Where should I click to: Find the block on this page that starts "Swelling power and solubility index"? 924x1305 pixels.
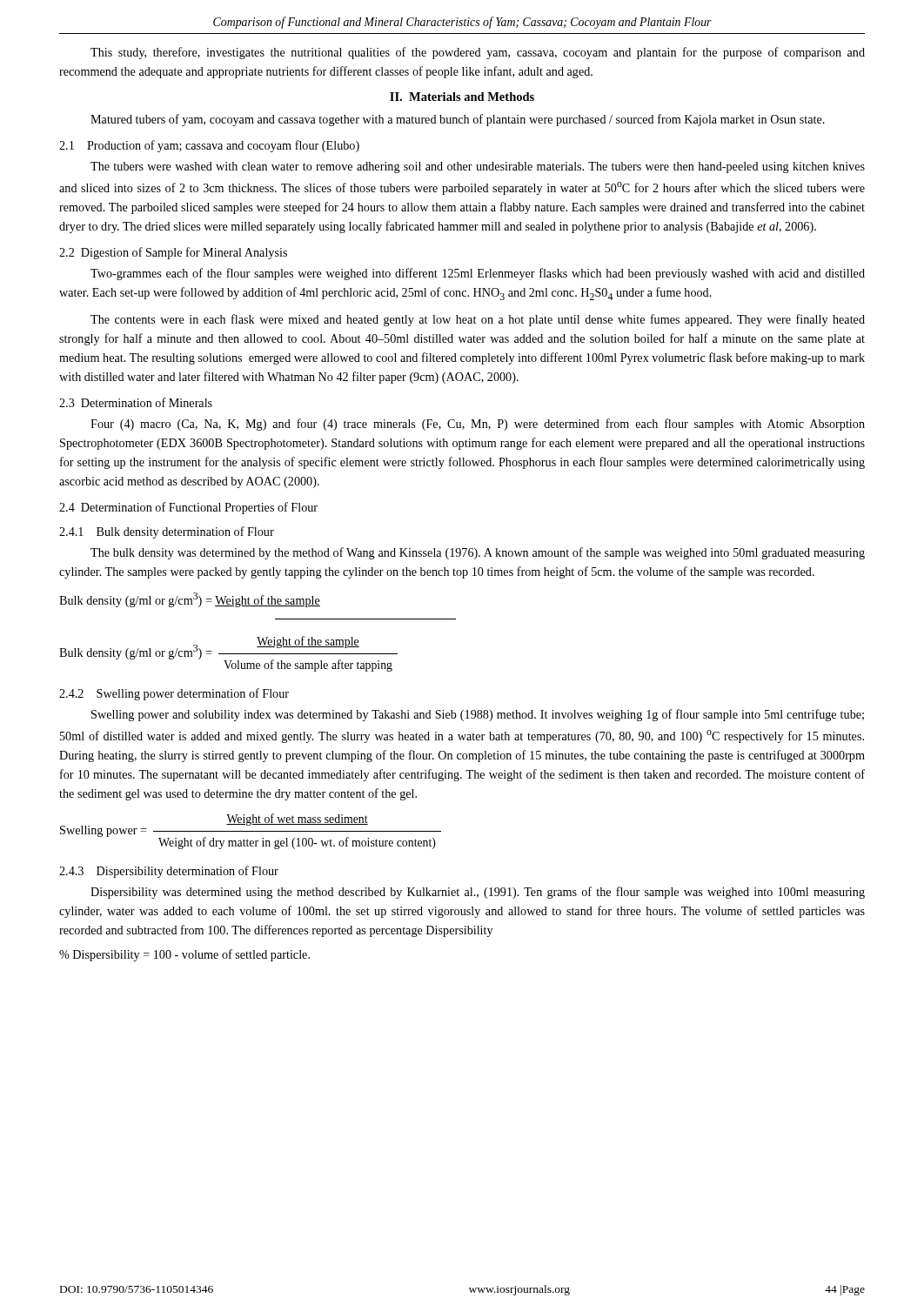point(462,754)
